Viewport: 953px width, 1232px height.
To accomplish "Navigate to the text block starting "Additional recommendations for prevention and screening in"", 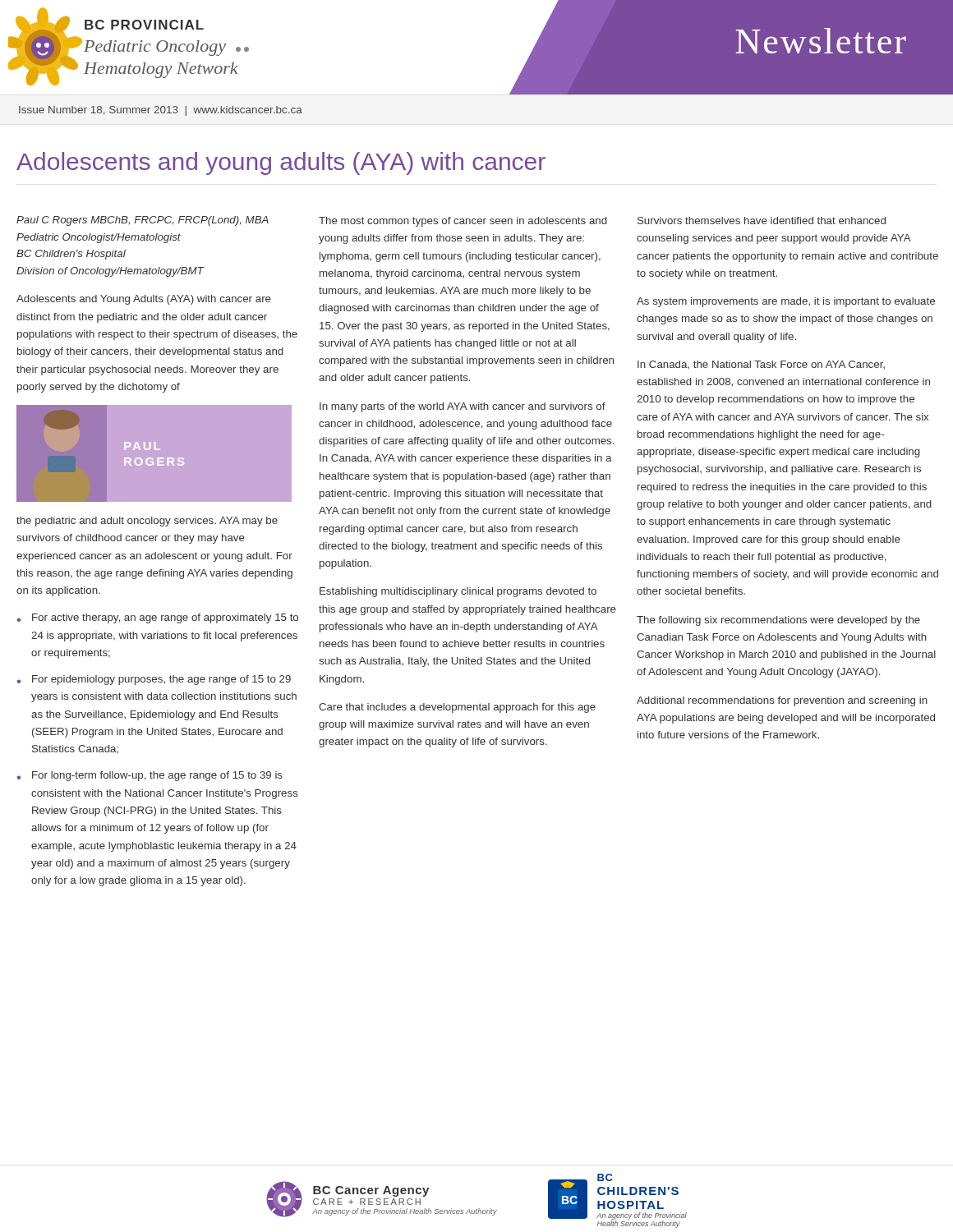I will click(786, 717).
